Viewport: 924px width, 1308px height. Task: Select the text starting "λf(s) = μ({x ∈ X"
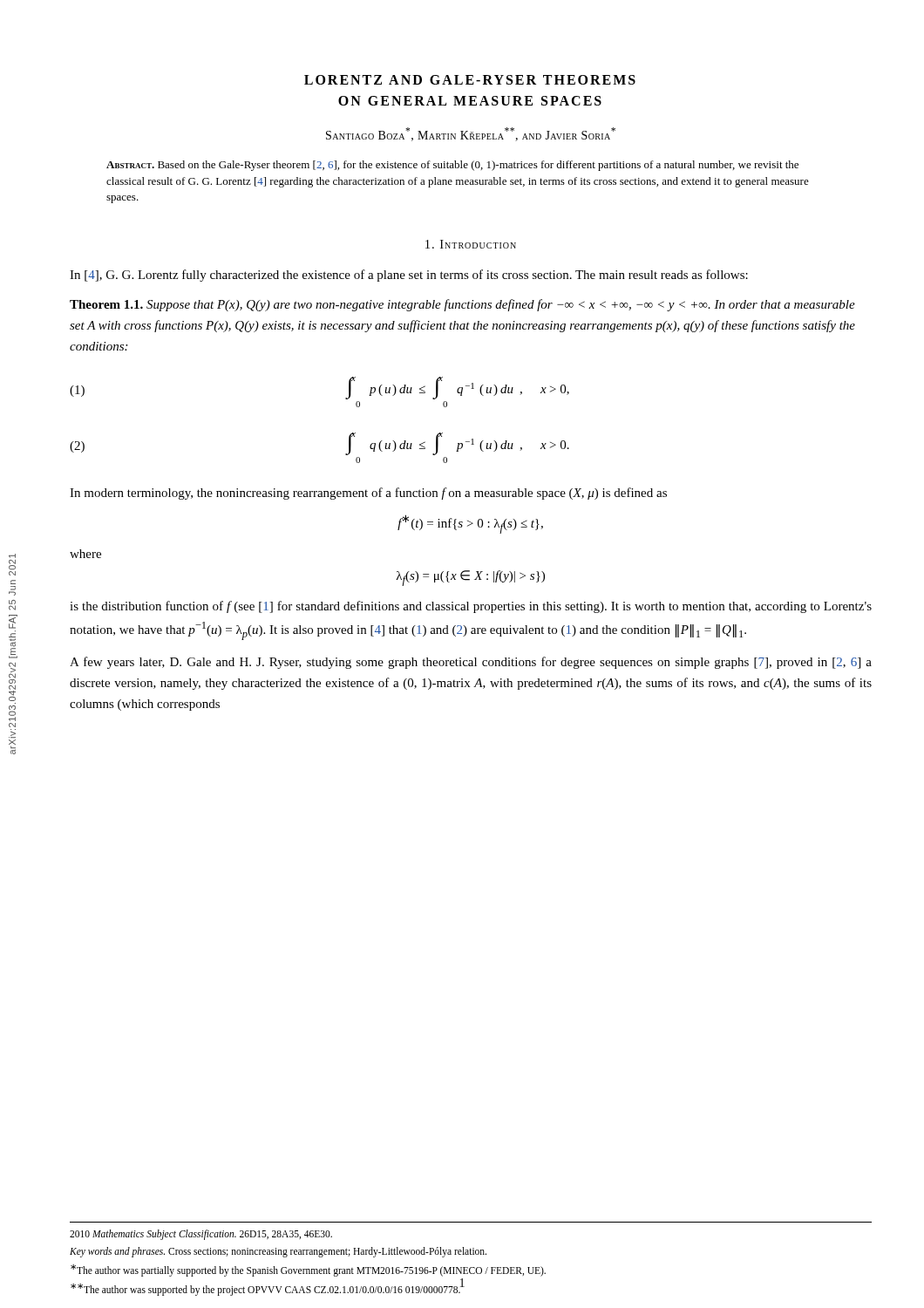pyautogui.click(x=471, y=577)
